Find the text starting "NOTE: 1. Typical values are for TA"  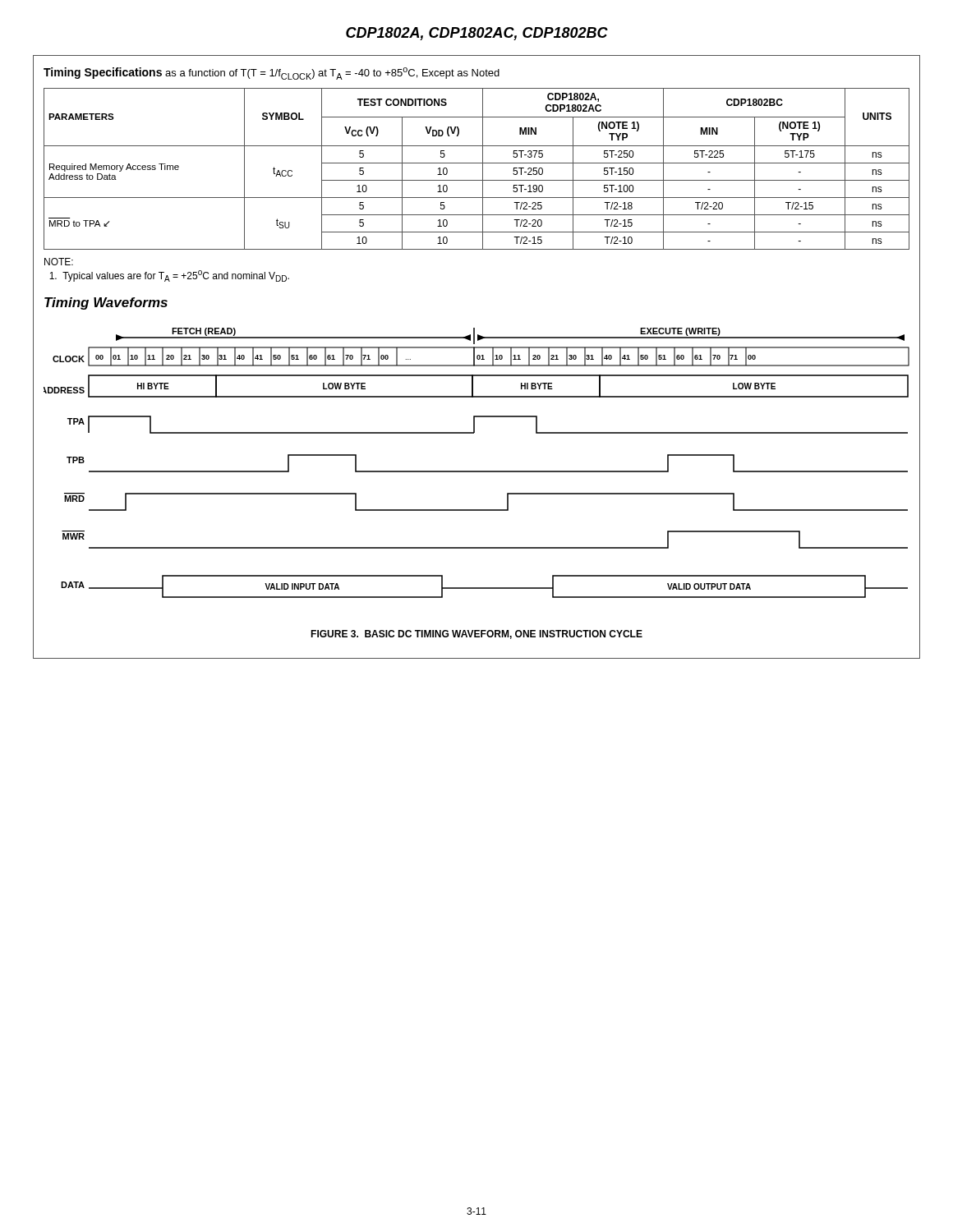click(x=167, y=270)
